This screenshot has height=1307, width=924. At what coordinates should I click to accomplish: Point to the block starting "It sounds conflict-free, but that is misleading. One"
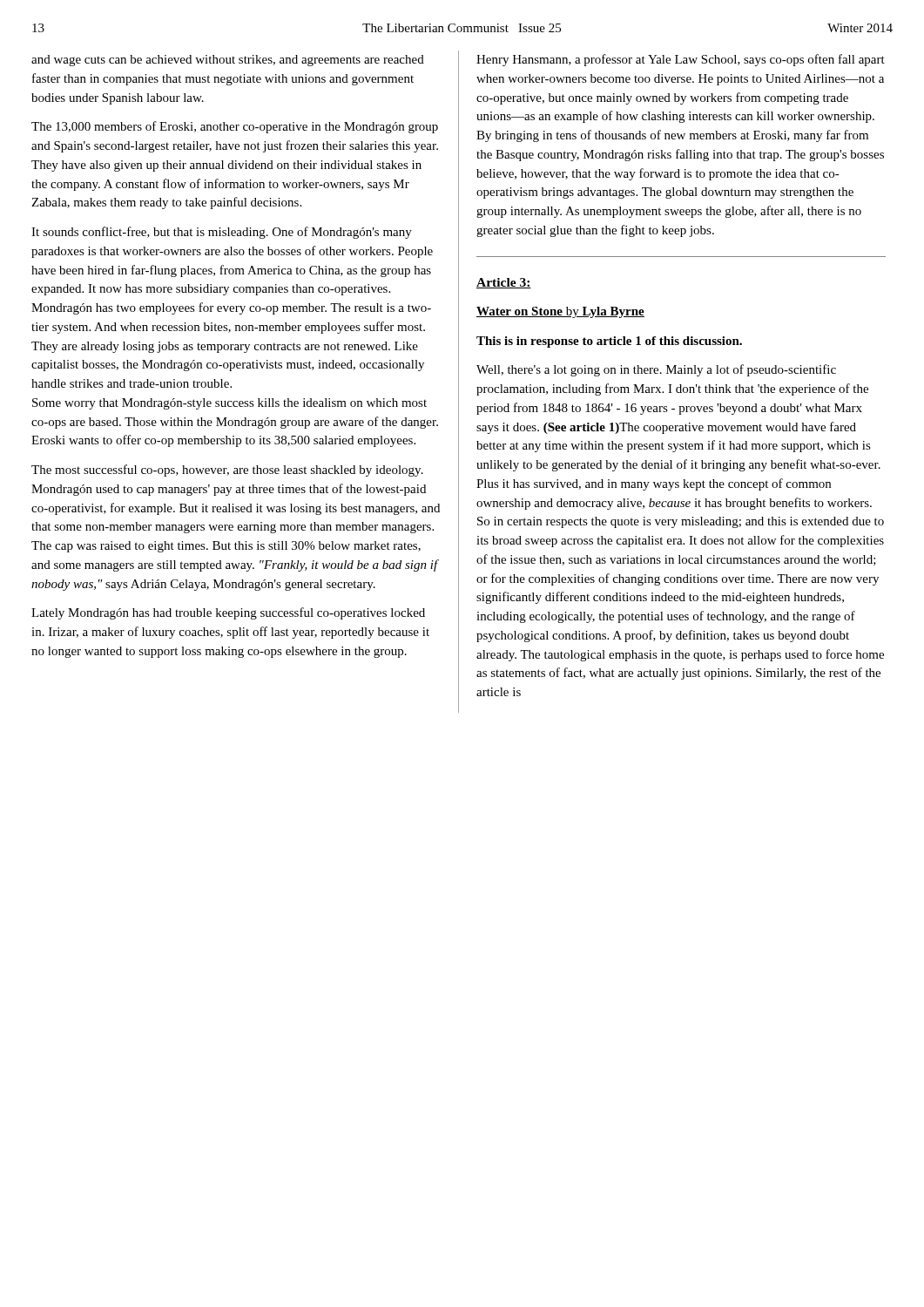click(236, 337)
